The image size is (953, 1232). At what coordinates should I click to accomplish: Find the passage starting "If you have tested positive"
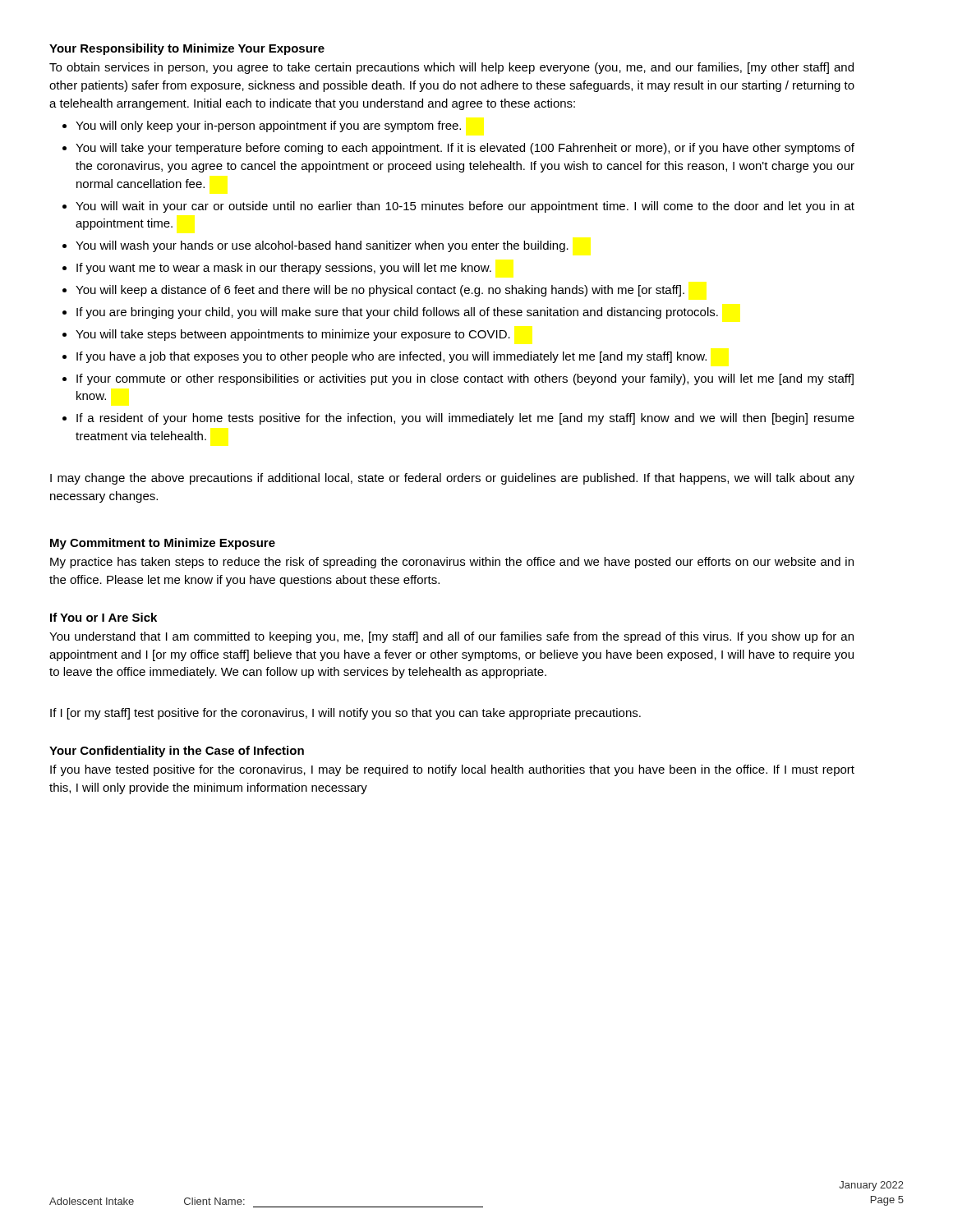point(452,778)
